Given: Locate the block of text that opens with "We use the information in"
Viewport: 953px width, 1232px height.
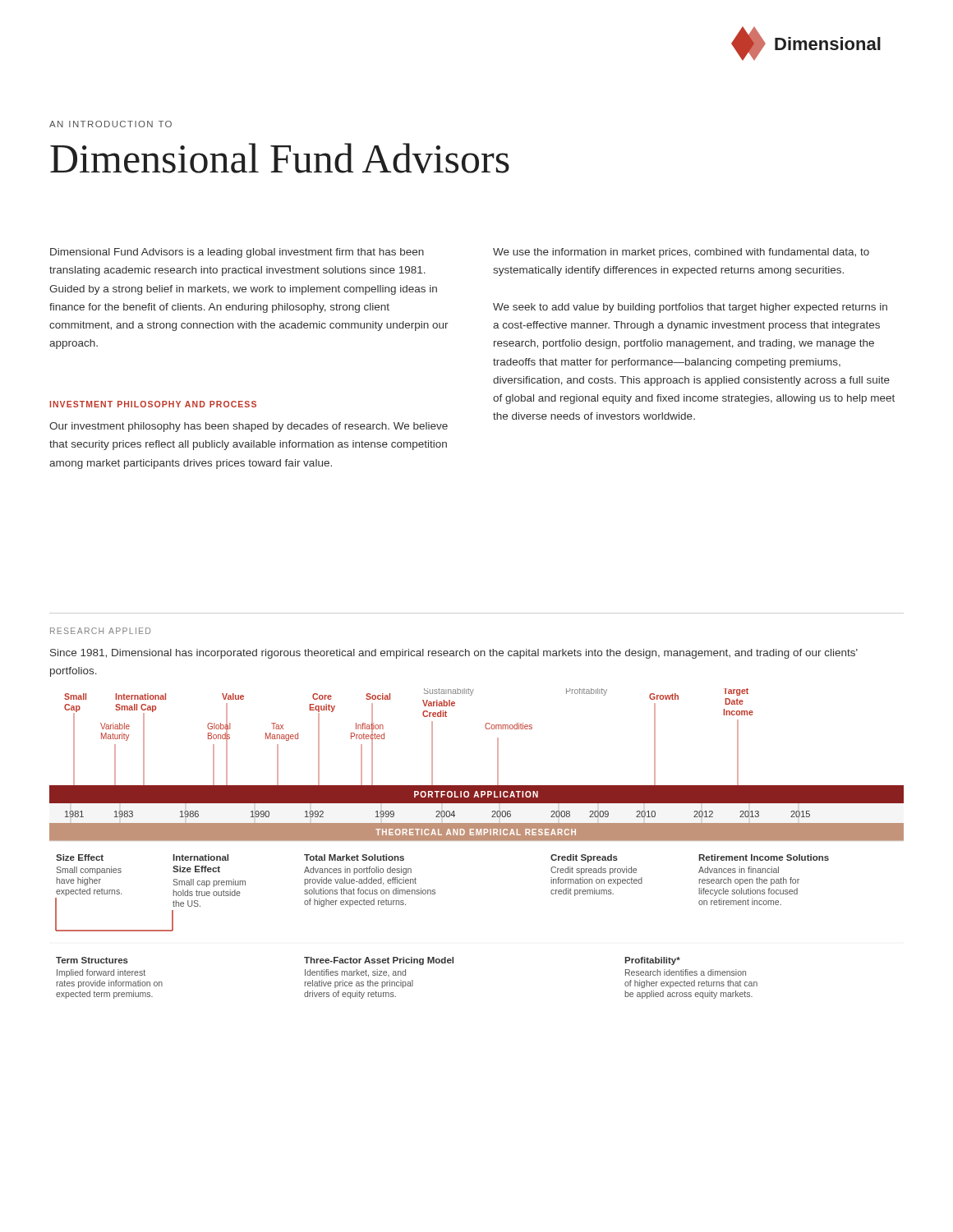Looking at the screenshot, I should coord(694,334).
